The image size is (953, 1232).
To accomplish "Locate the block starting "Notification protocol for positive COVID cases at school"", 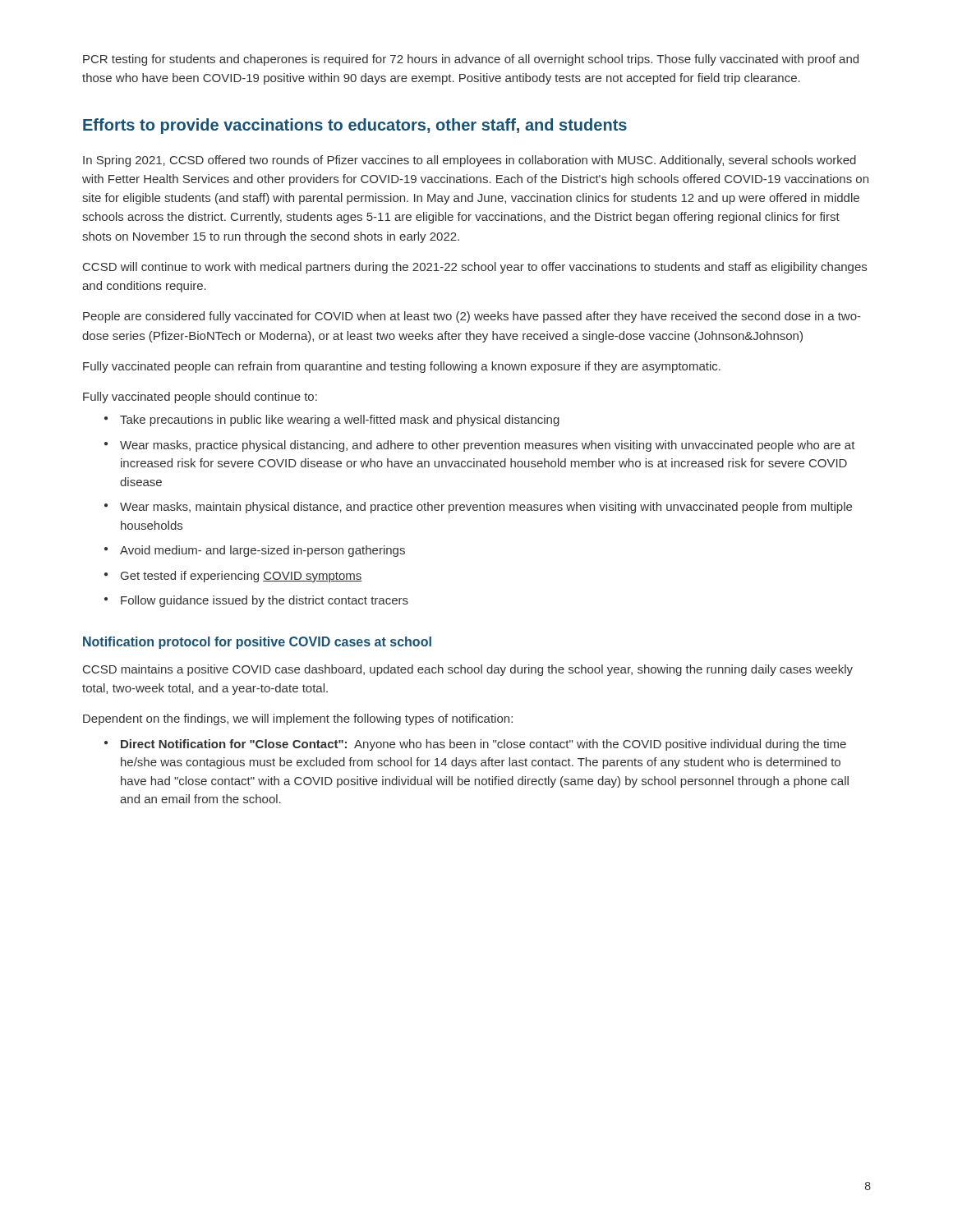I will click(x=257, y=642).
